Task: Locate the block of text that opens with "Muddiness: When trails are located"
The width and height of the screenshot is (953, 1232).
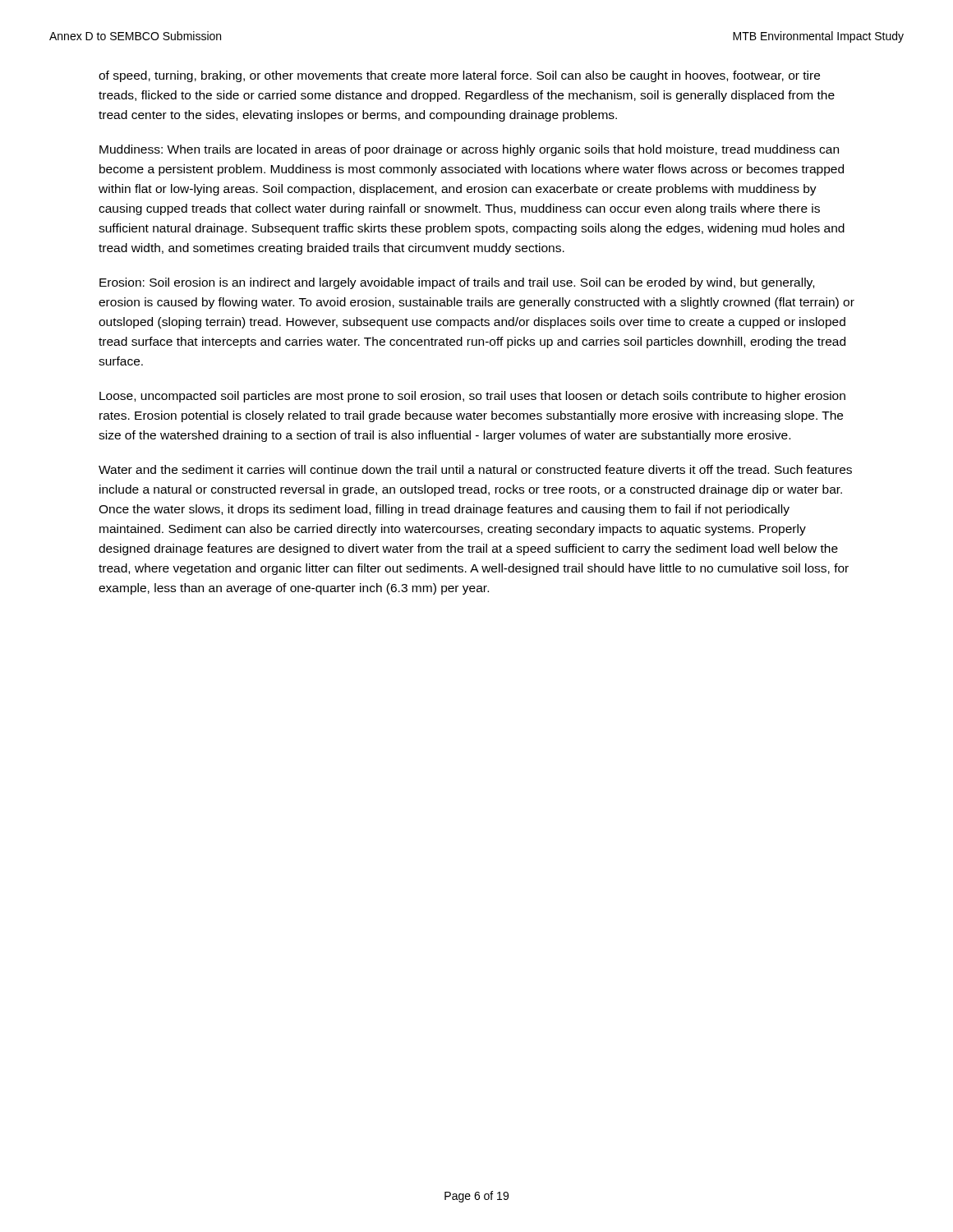Action: 472,198
